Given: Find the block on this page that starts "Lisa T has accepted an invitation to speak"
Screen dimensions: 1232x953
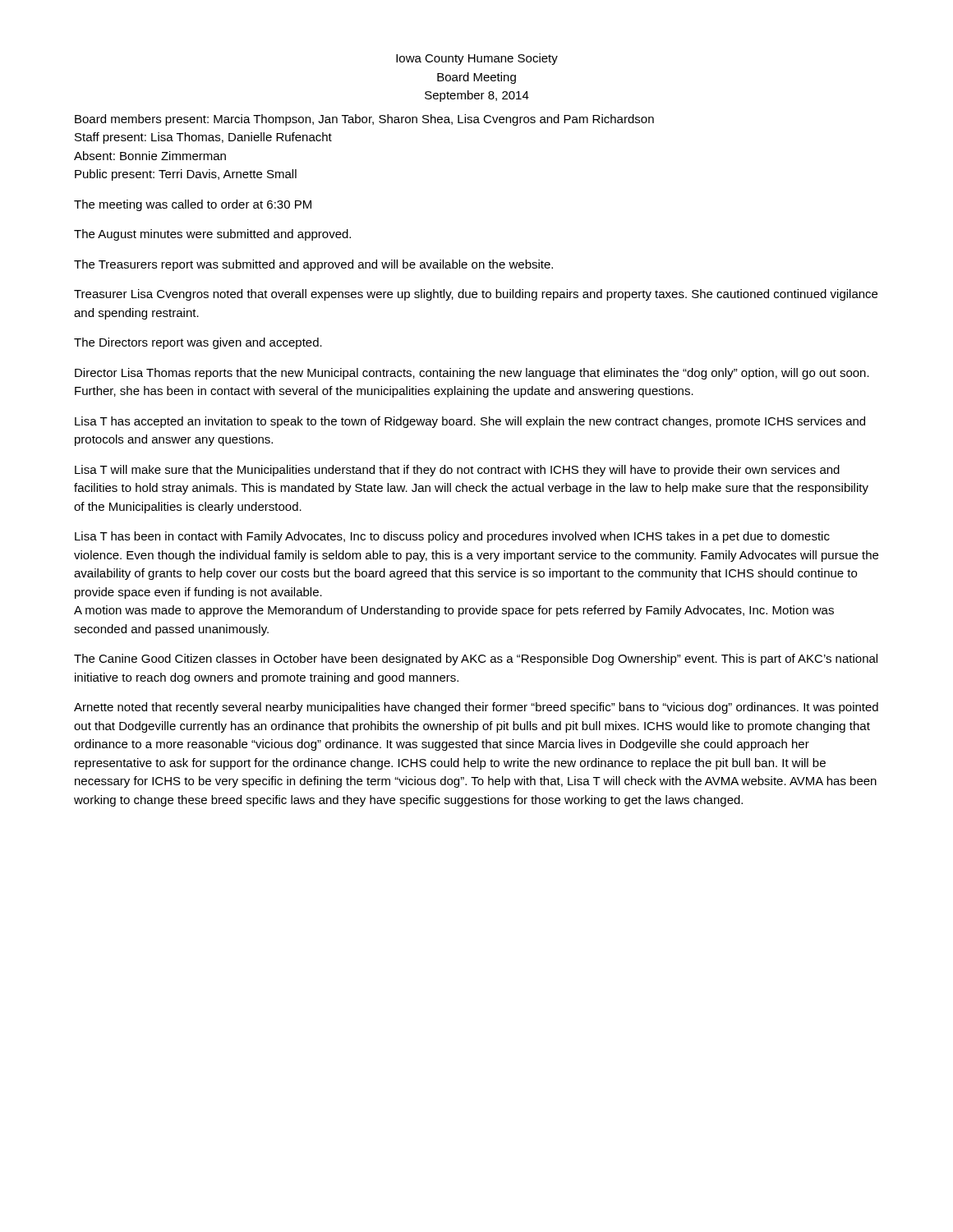Looking at the screenshot, I should (470, 430).
